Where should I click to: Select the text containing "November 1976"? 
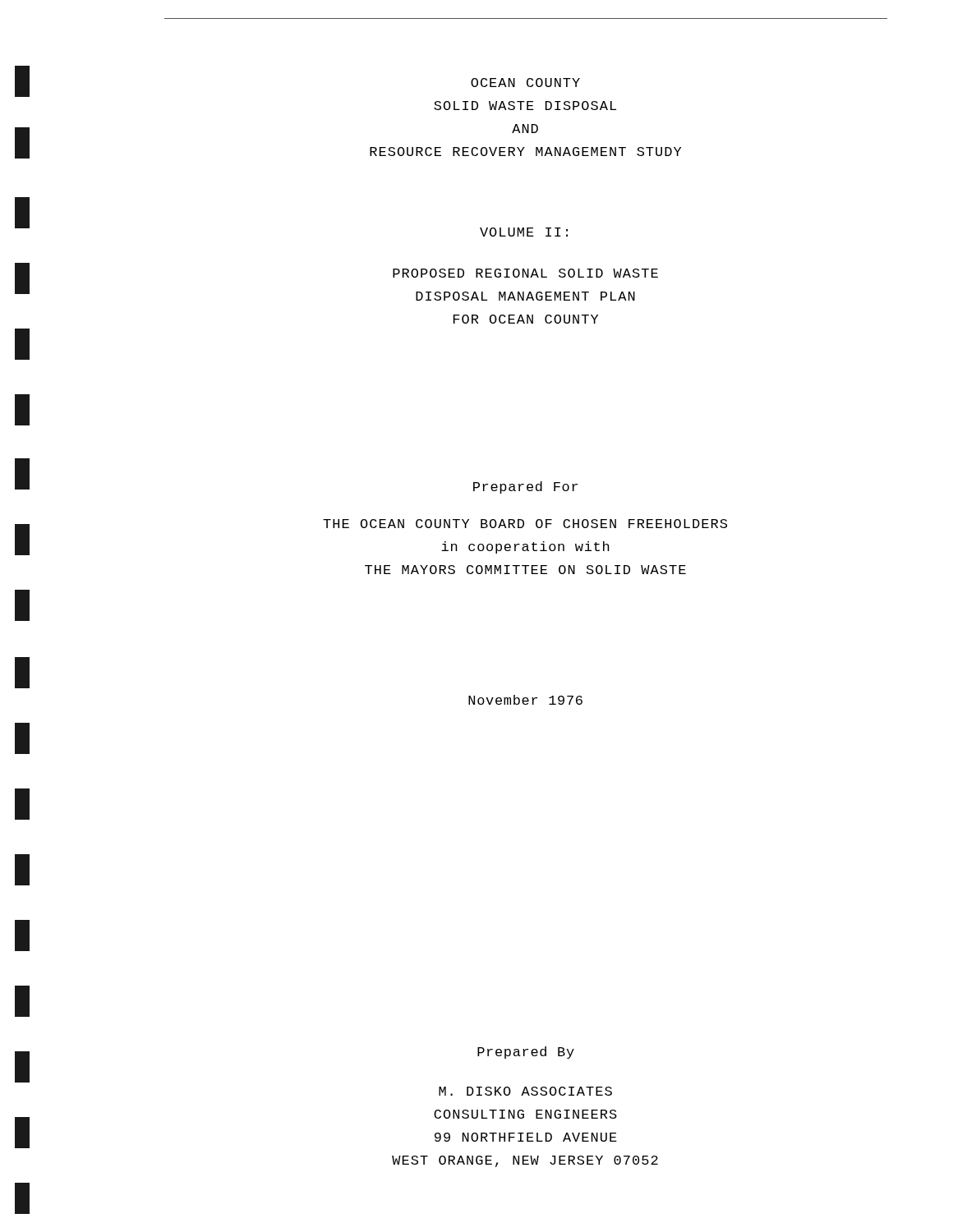pos(526,701)
